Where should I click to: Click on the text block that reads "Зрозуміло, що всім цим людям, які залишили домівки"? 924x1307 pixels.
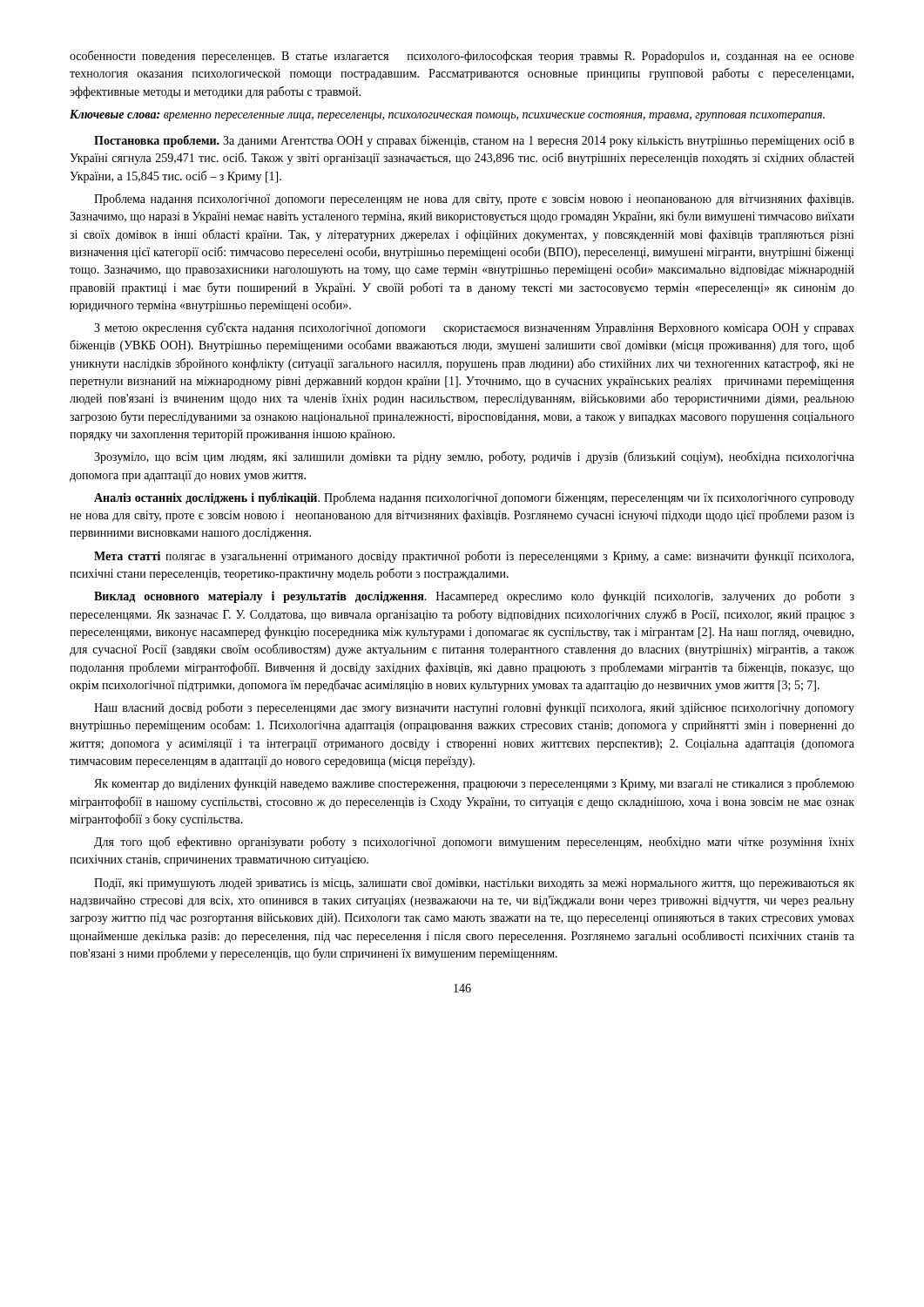click(462, 466)
